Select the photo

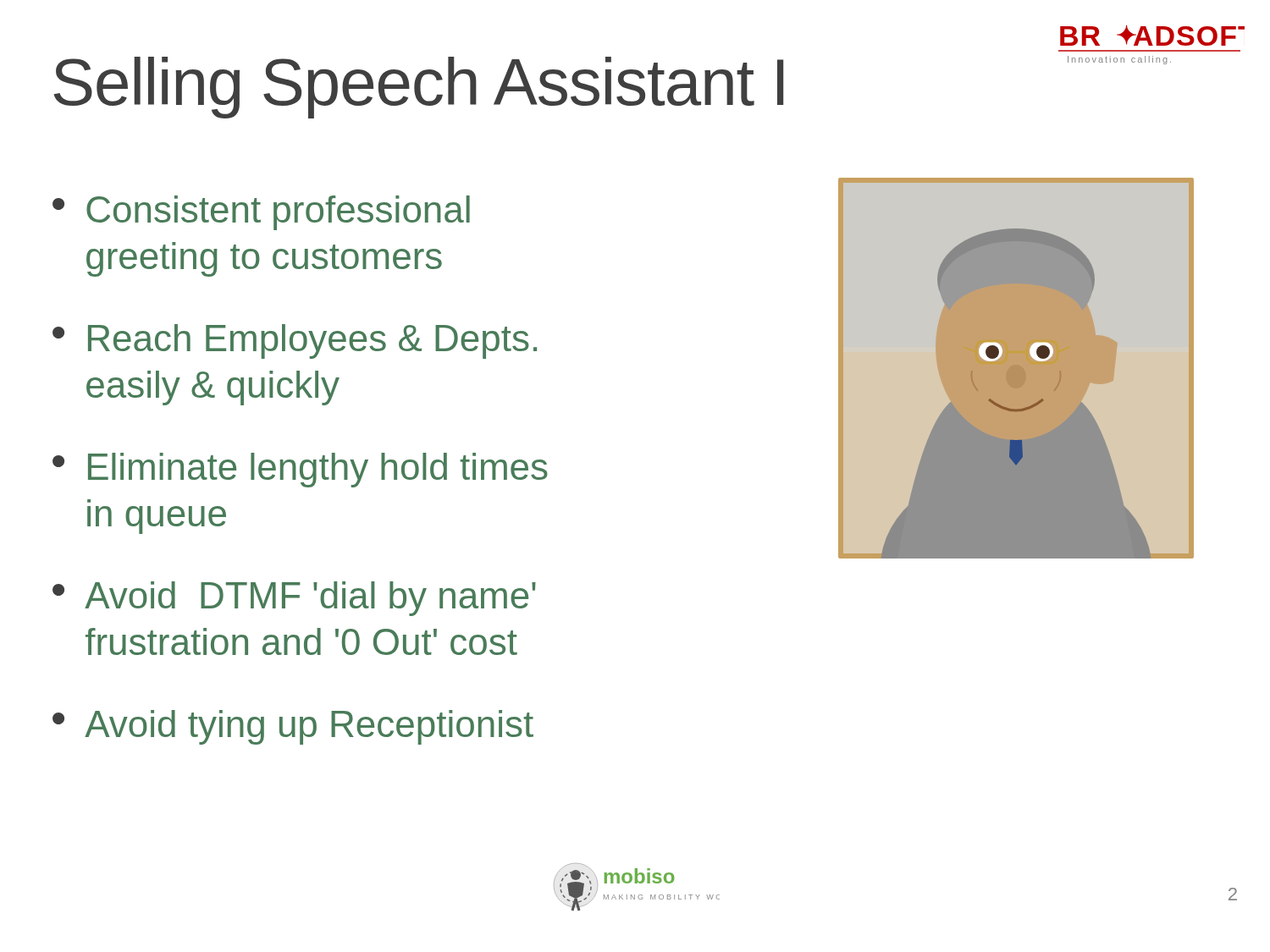pos(1016,368)
